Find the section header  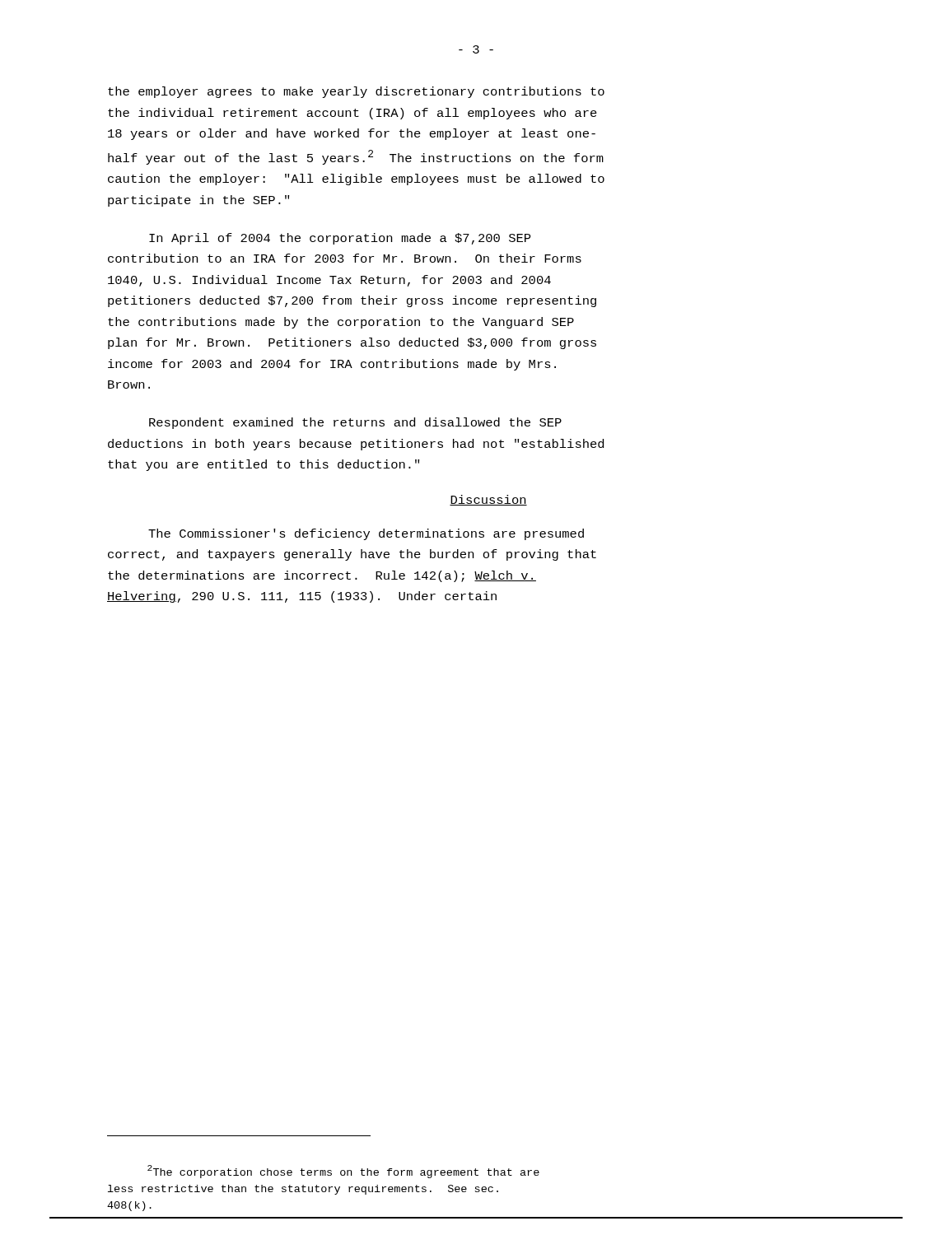tap(488, 500)
